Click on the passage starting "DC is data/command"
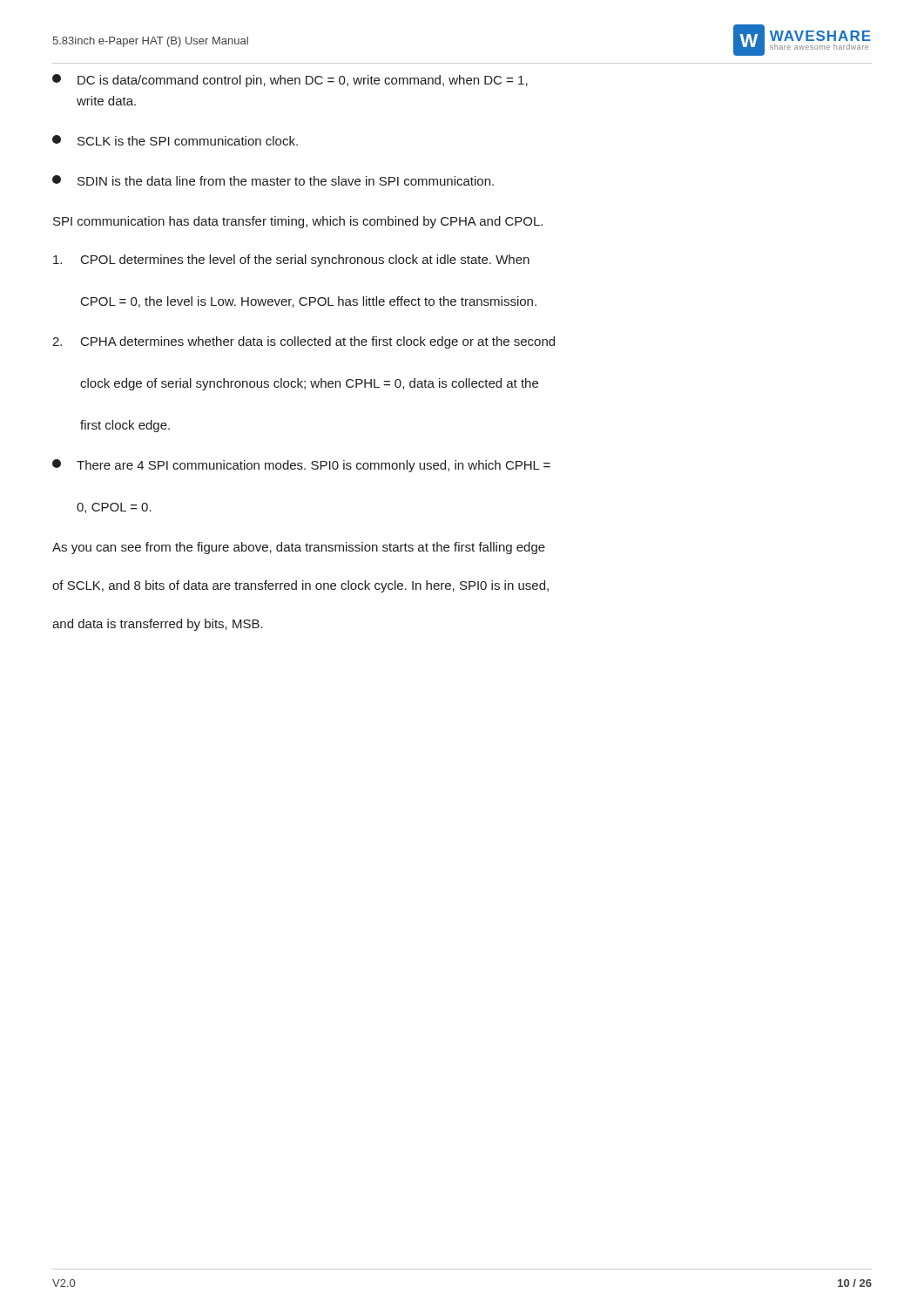The image size is (924, 1307). [462, 91]
